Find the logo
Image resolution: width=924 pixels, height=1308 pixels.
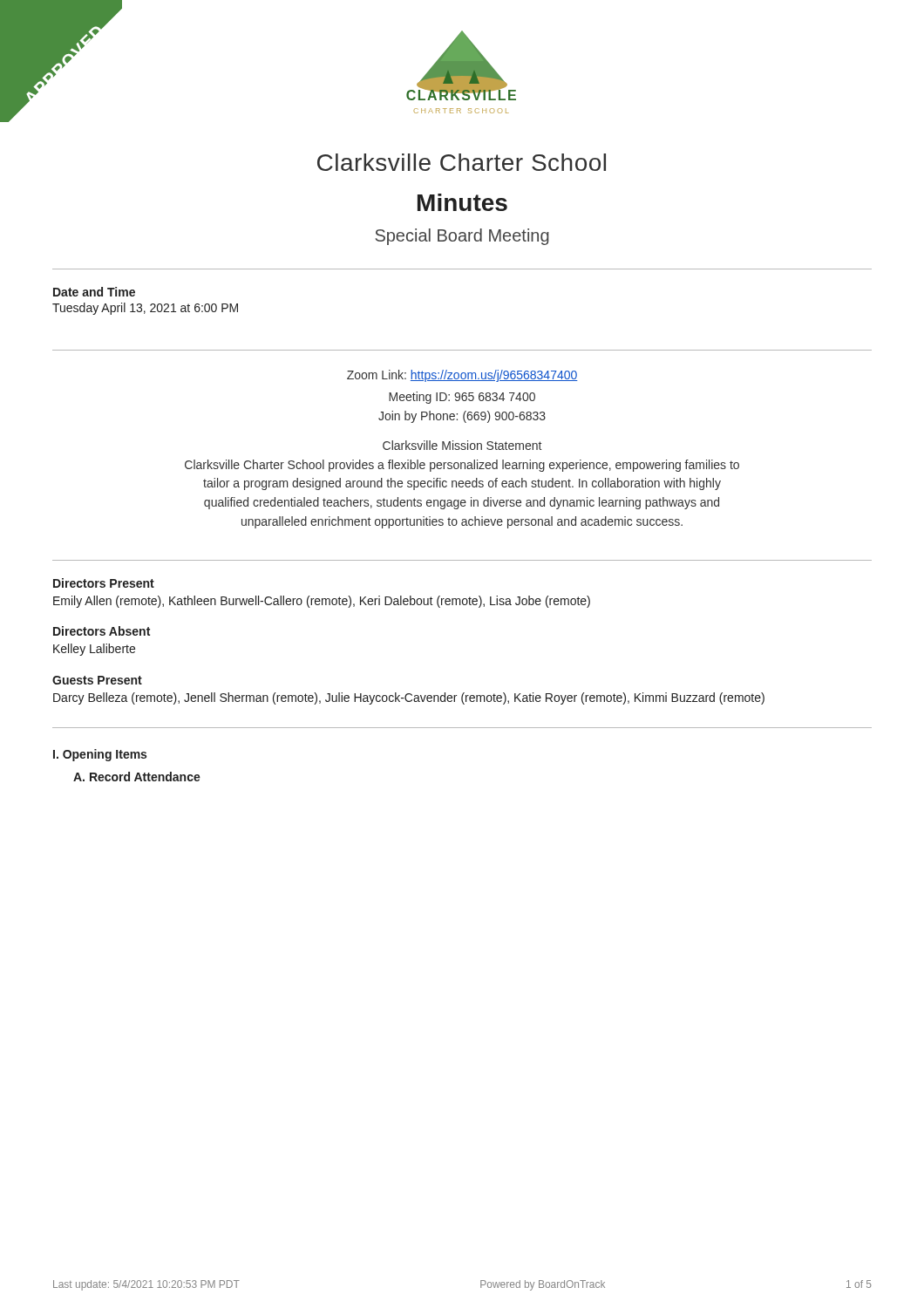61,61
